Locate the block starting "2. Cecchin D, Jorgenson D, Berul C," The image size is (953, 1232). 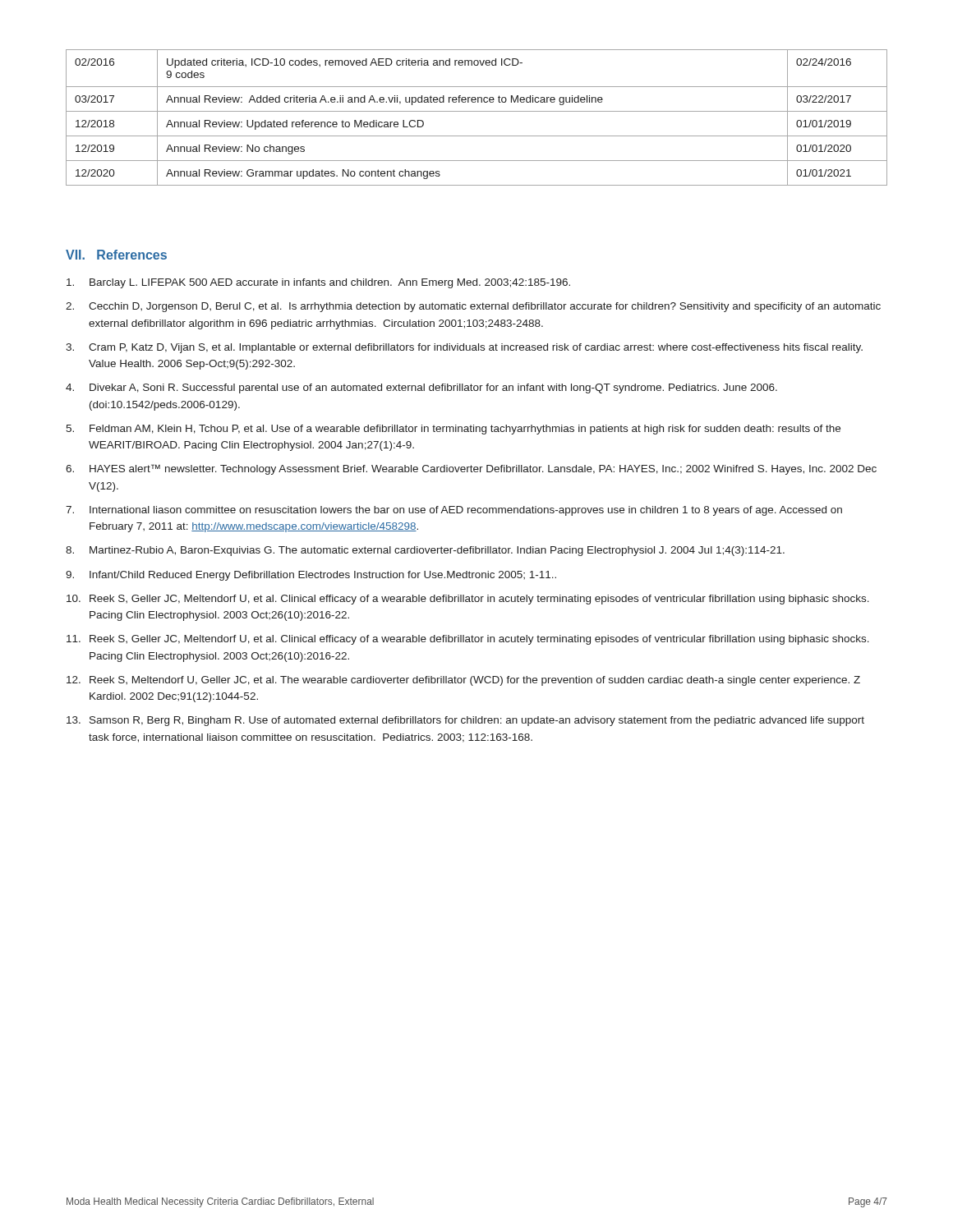pos(476,315)
